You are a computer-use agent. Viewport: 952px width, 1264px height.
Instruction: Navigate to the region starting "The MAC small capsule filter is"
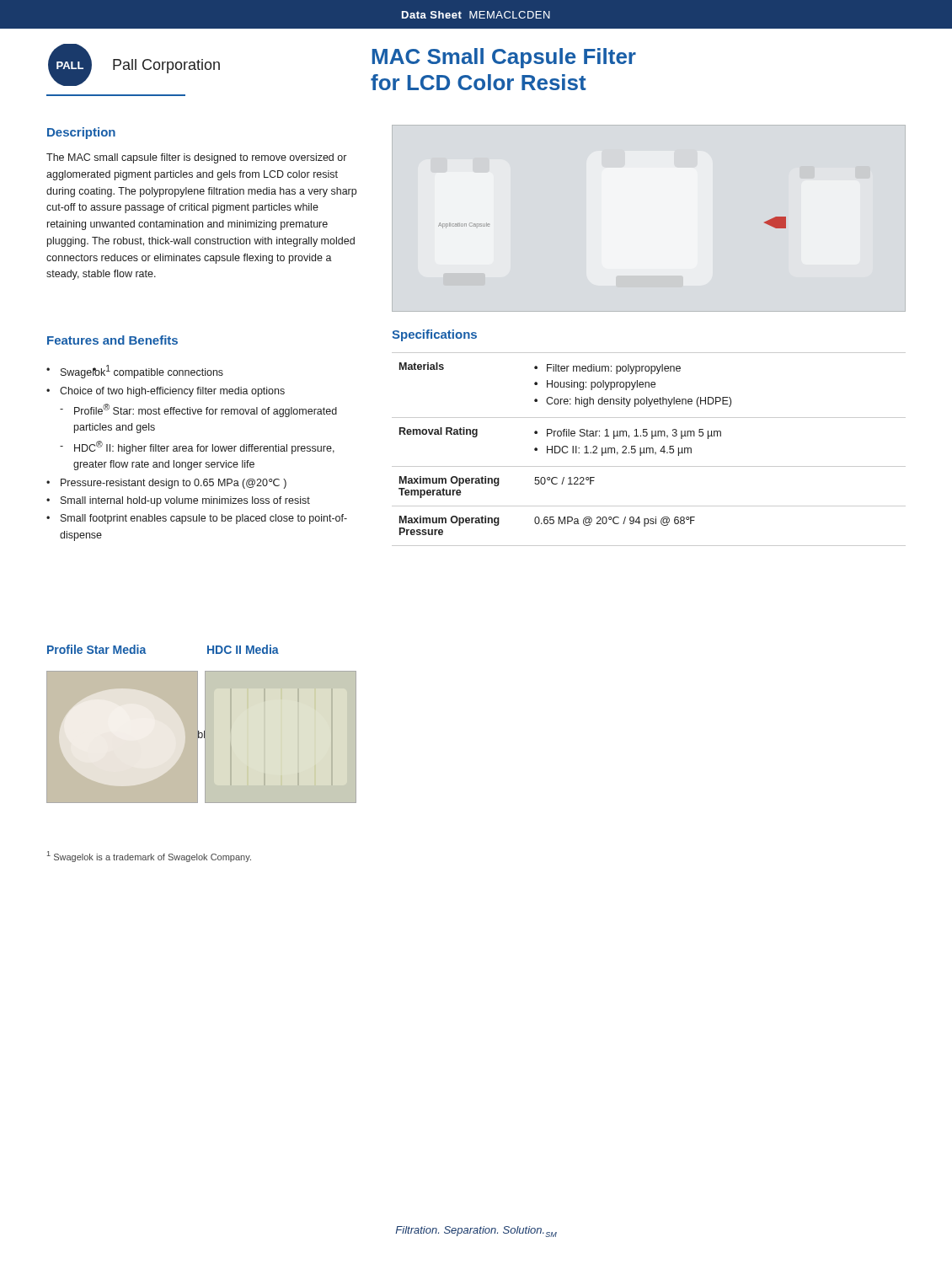(202, 216)
